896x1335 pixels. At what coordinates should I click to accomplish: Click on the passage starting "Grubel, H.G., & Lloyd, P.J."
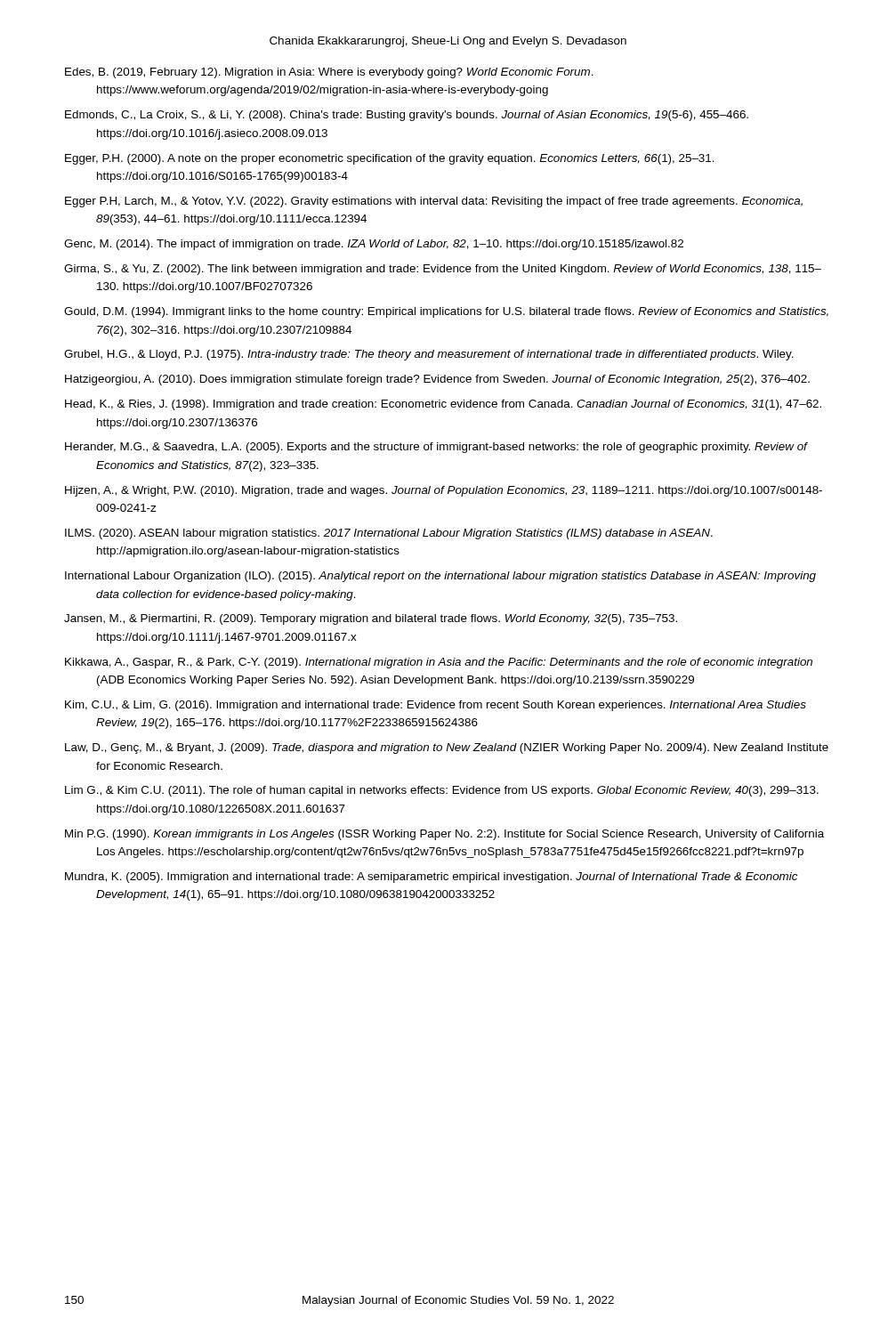point(429,354)
